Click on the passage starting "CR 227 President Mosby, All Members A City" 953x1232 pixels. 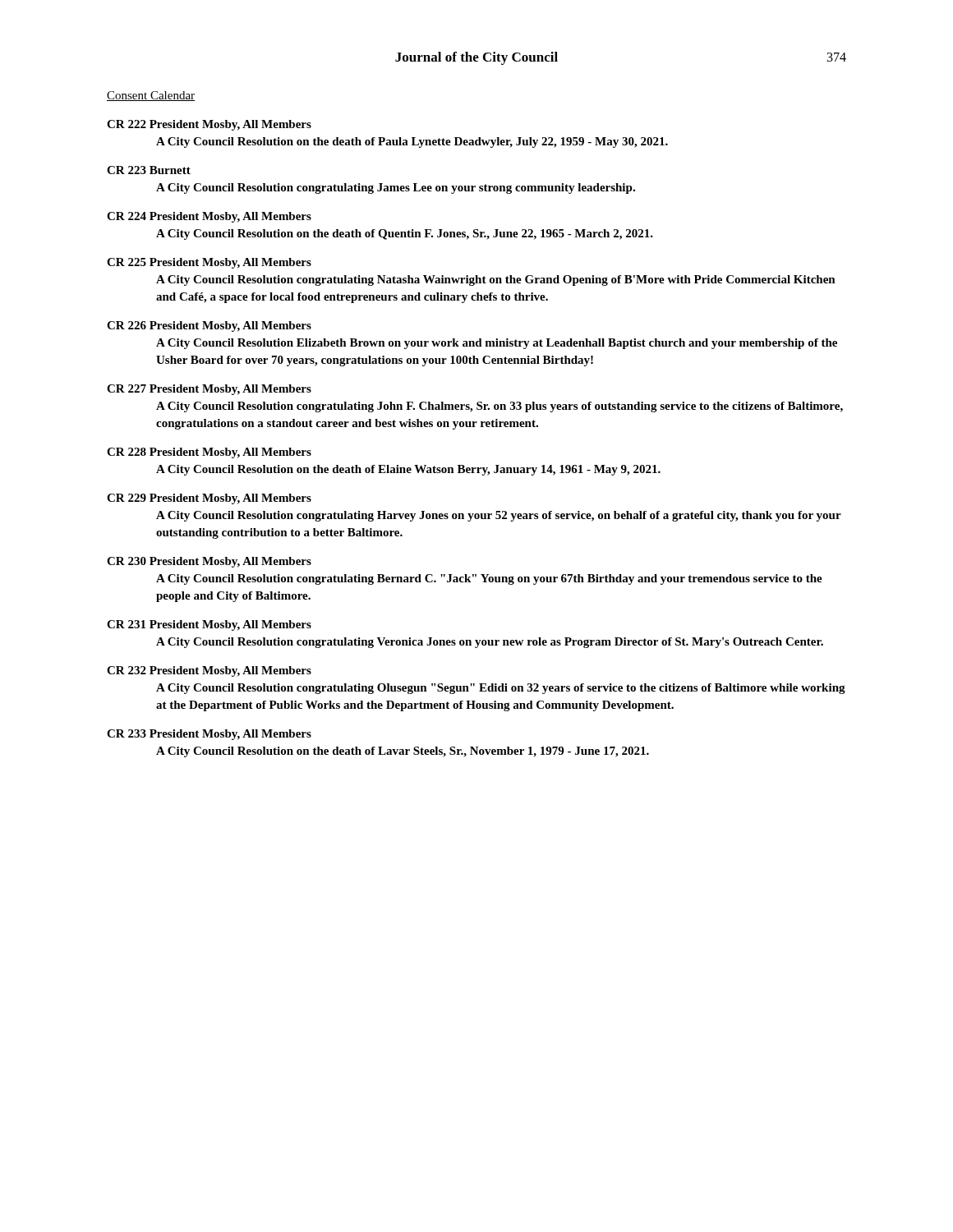click(476, 407)
